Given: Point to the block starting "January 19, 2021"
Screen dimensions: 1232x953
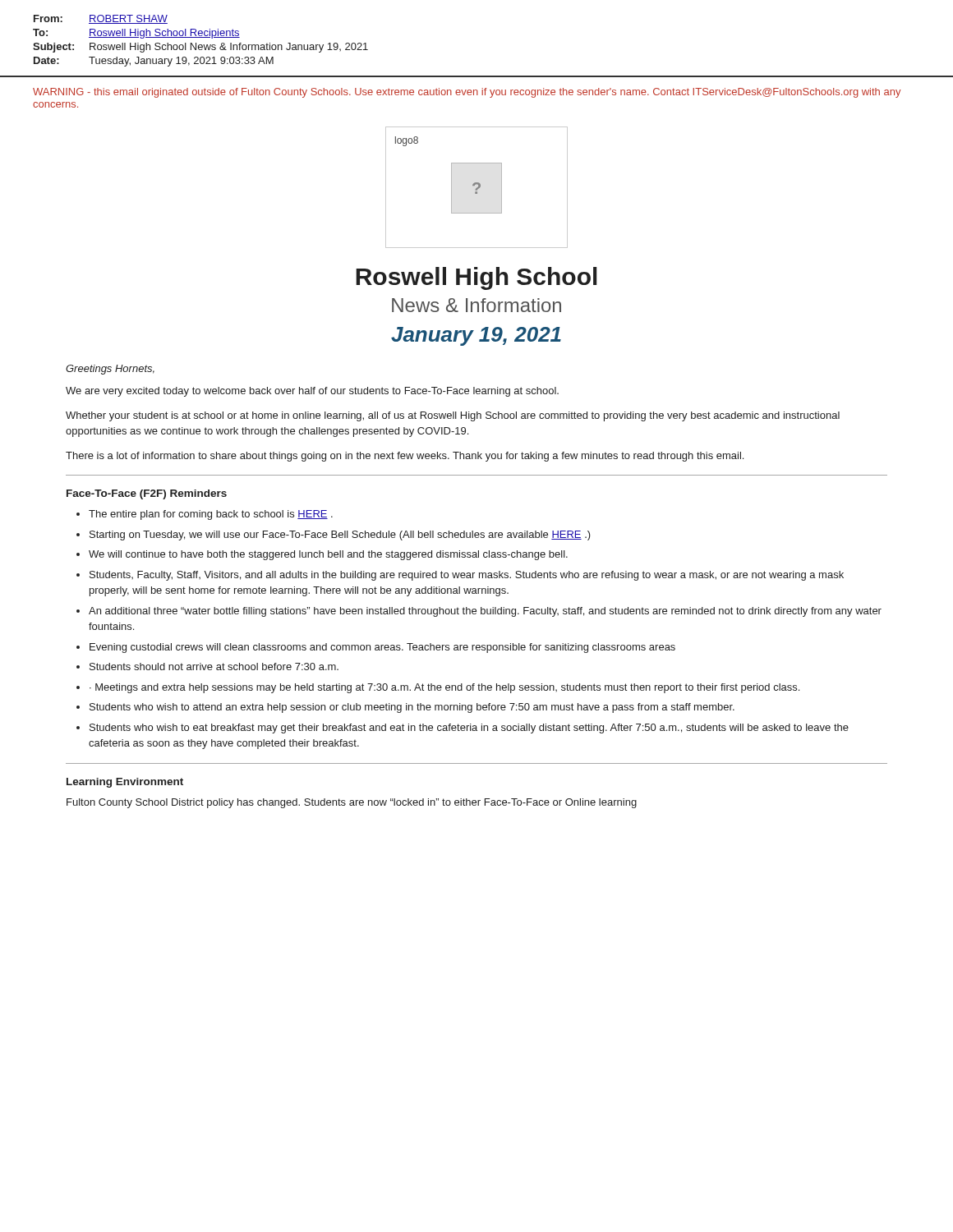Looking at the screenshot, I should pos(476,334).
